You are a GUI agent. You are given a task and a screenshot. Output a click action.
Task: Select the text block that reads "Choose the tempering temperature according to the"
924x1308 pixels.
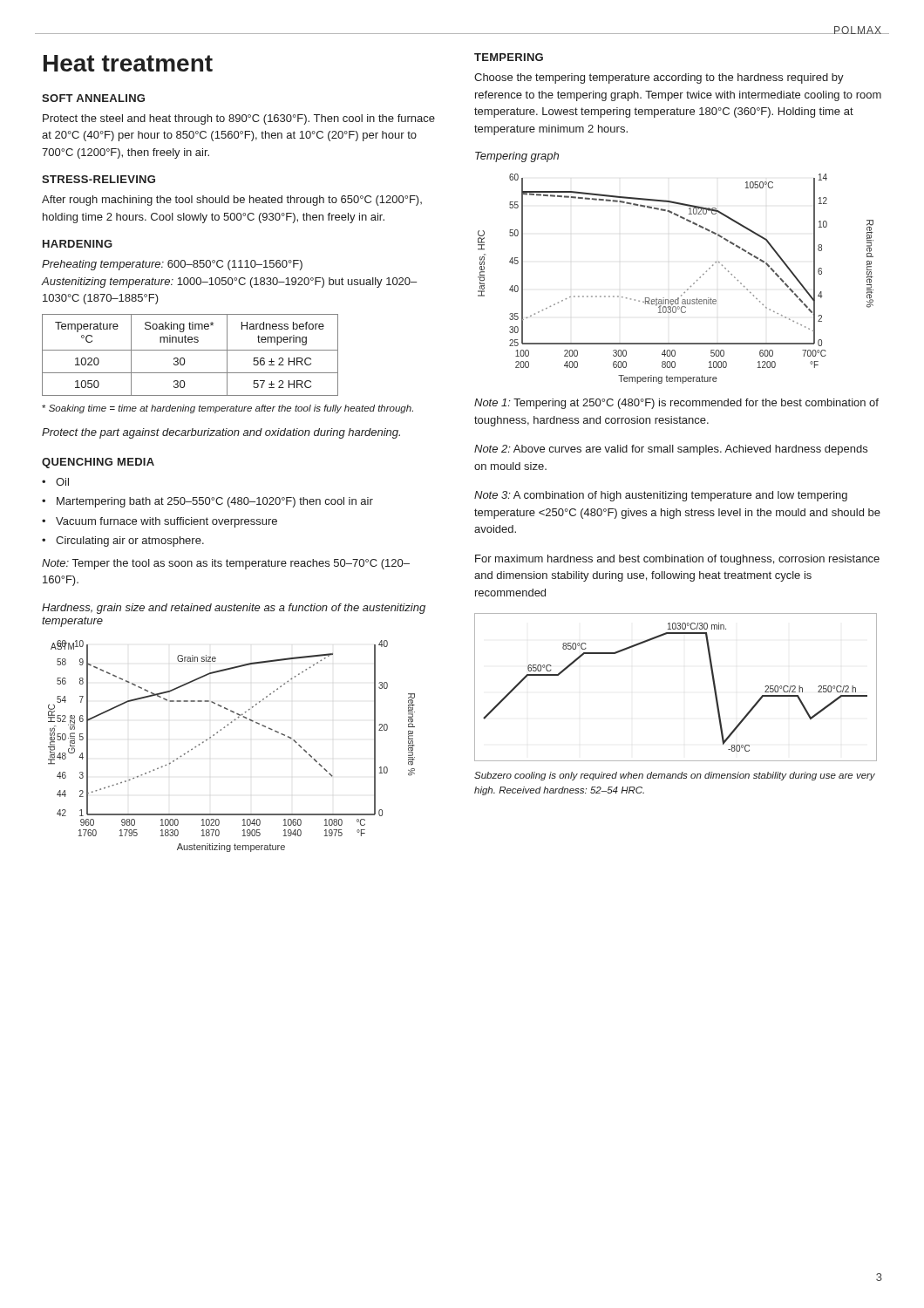(x=678, y=103)
